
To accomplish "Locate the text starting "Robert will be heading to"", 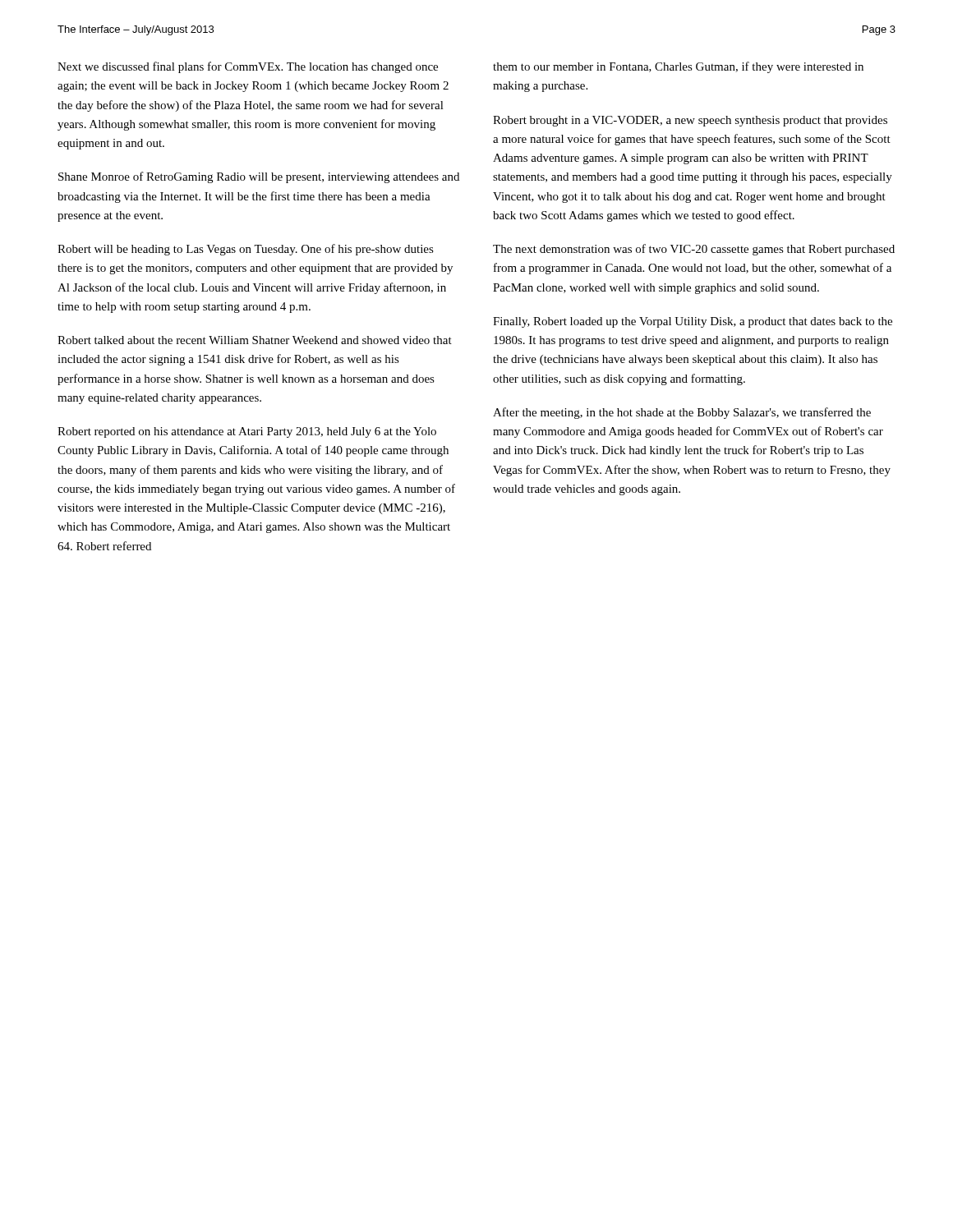I will click(x=259, y=278).
